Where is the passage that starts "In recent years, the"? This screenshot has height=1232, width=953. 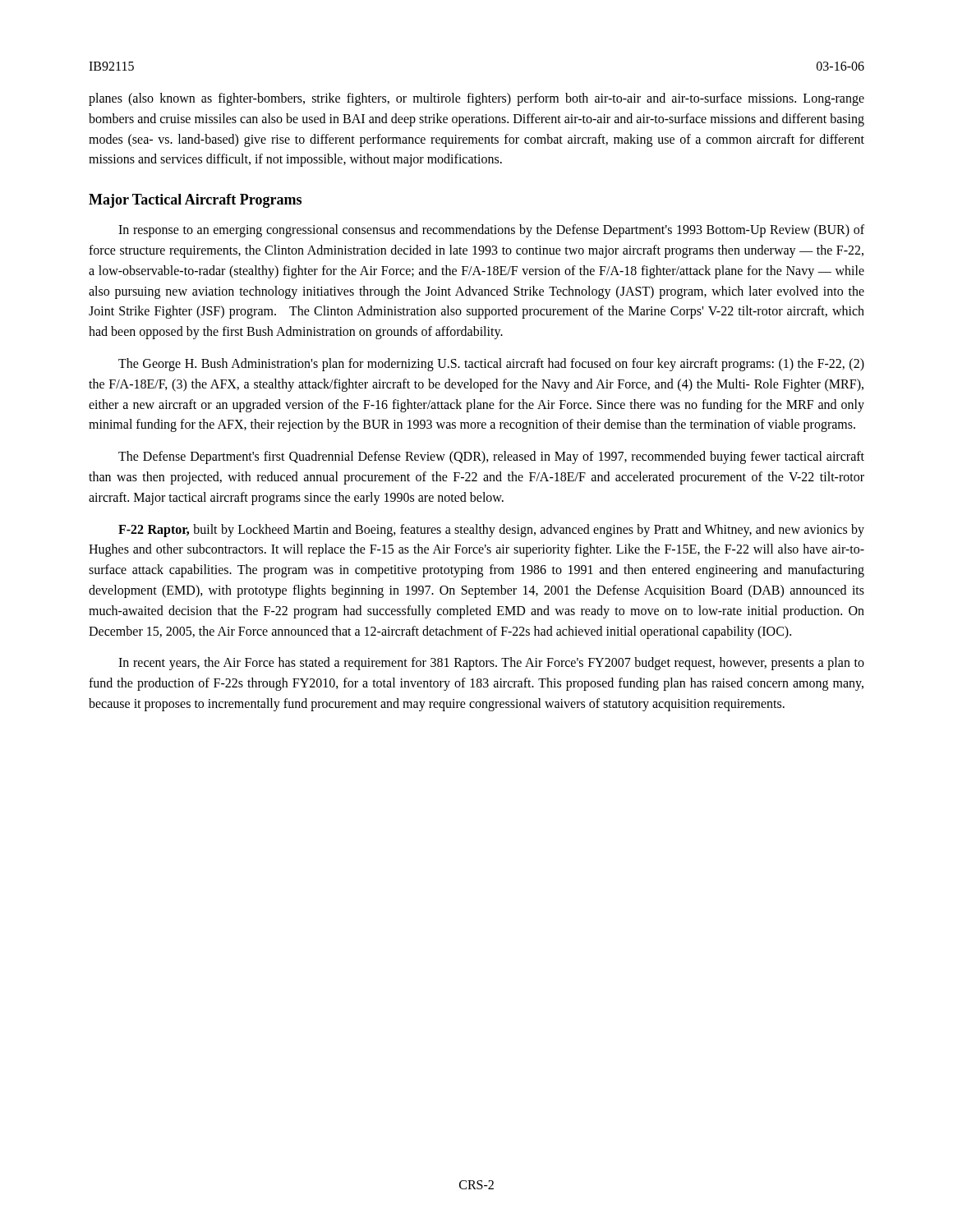pos(476,683)
